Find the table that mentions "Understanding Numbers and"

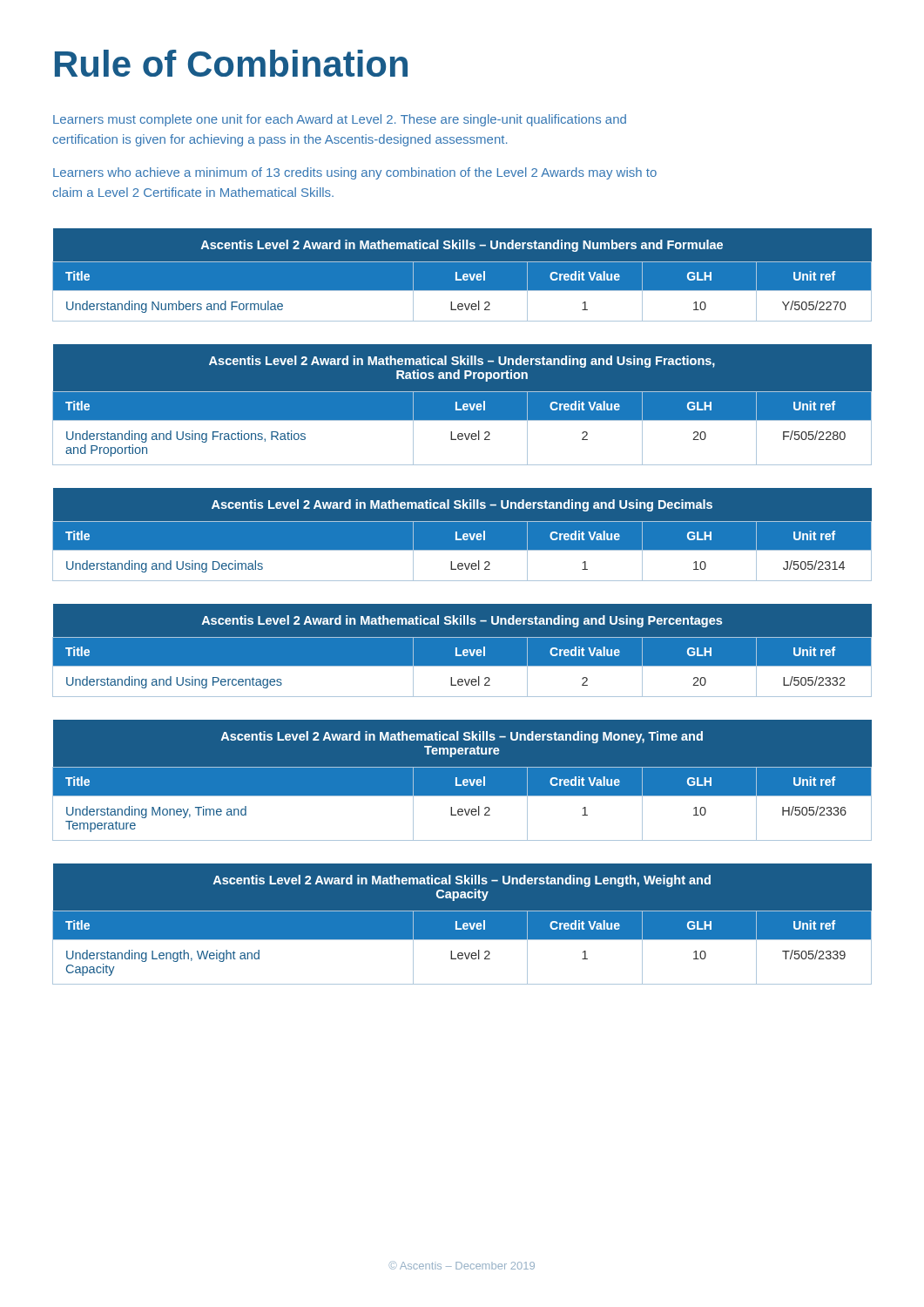pyautogui.click(x=462, y=275)
